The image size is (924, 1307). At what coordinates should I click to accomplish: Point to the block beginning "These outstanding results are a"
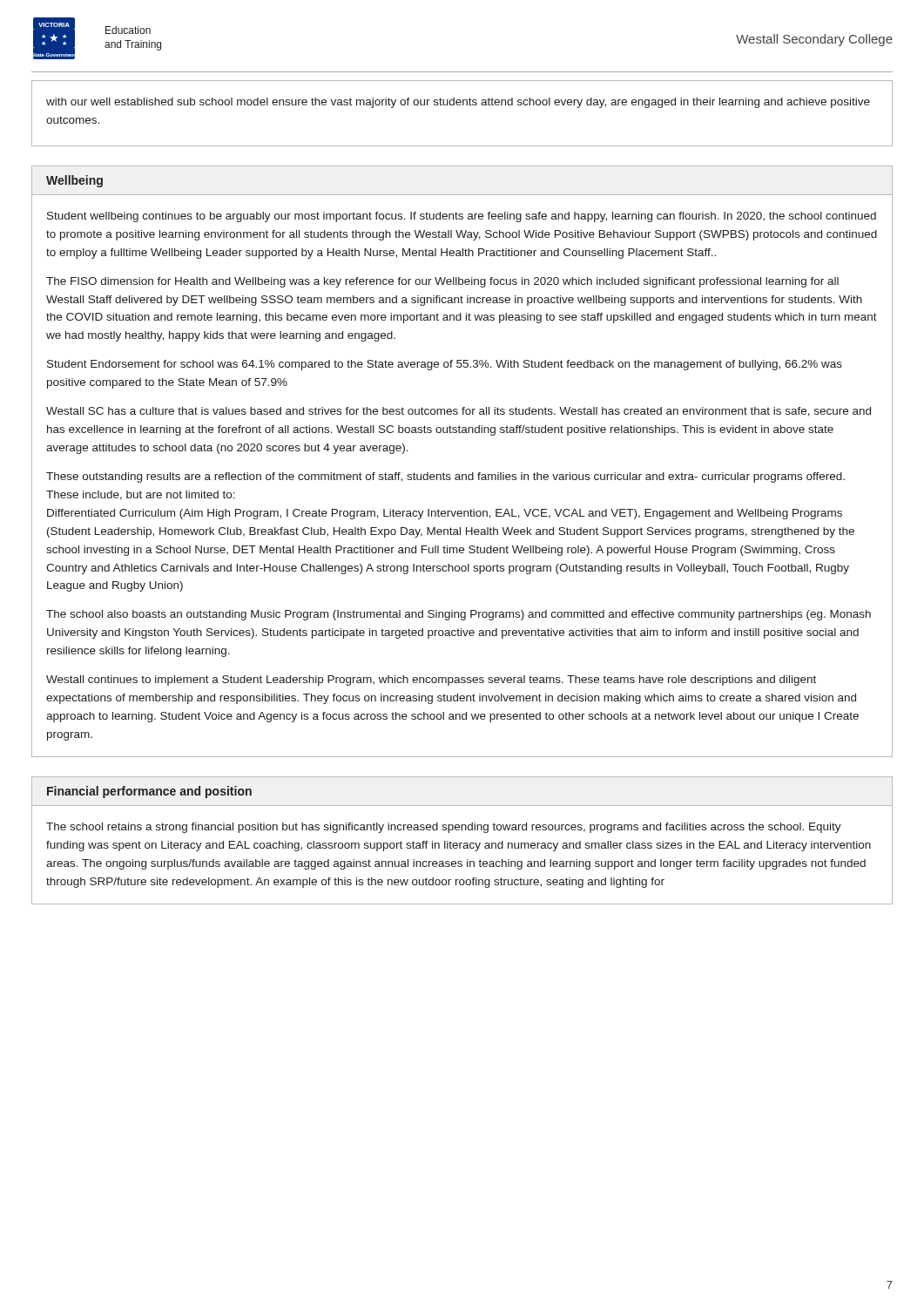click(x=450, y=531)
